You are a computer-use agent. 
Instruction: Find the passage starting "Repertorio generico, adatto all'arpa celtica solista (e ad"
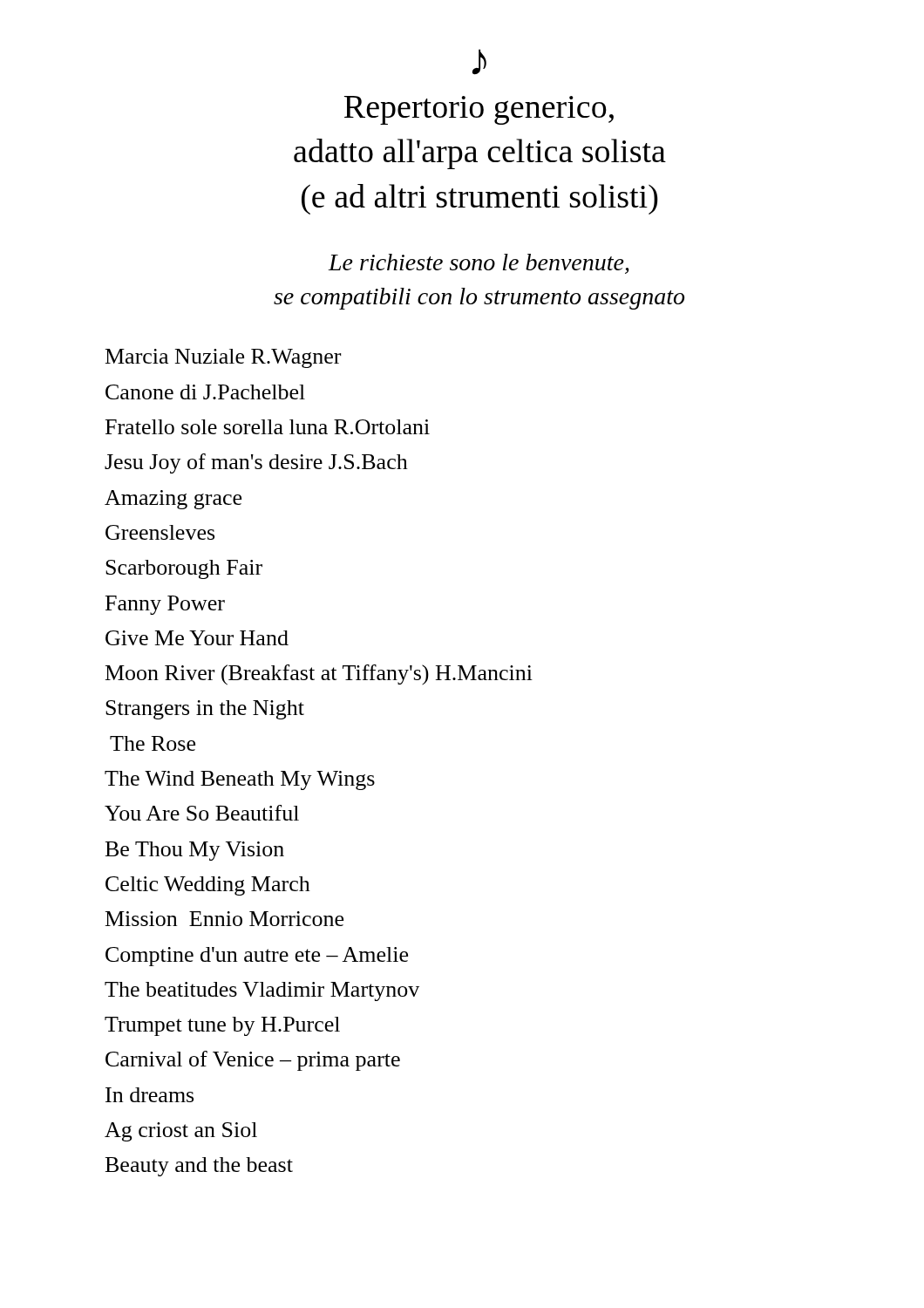coord(479,151)
